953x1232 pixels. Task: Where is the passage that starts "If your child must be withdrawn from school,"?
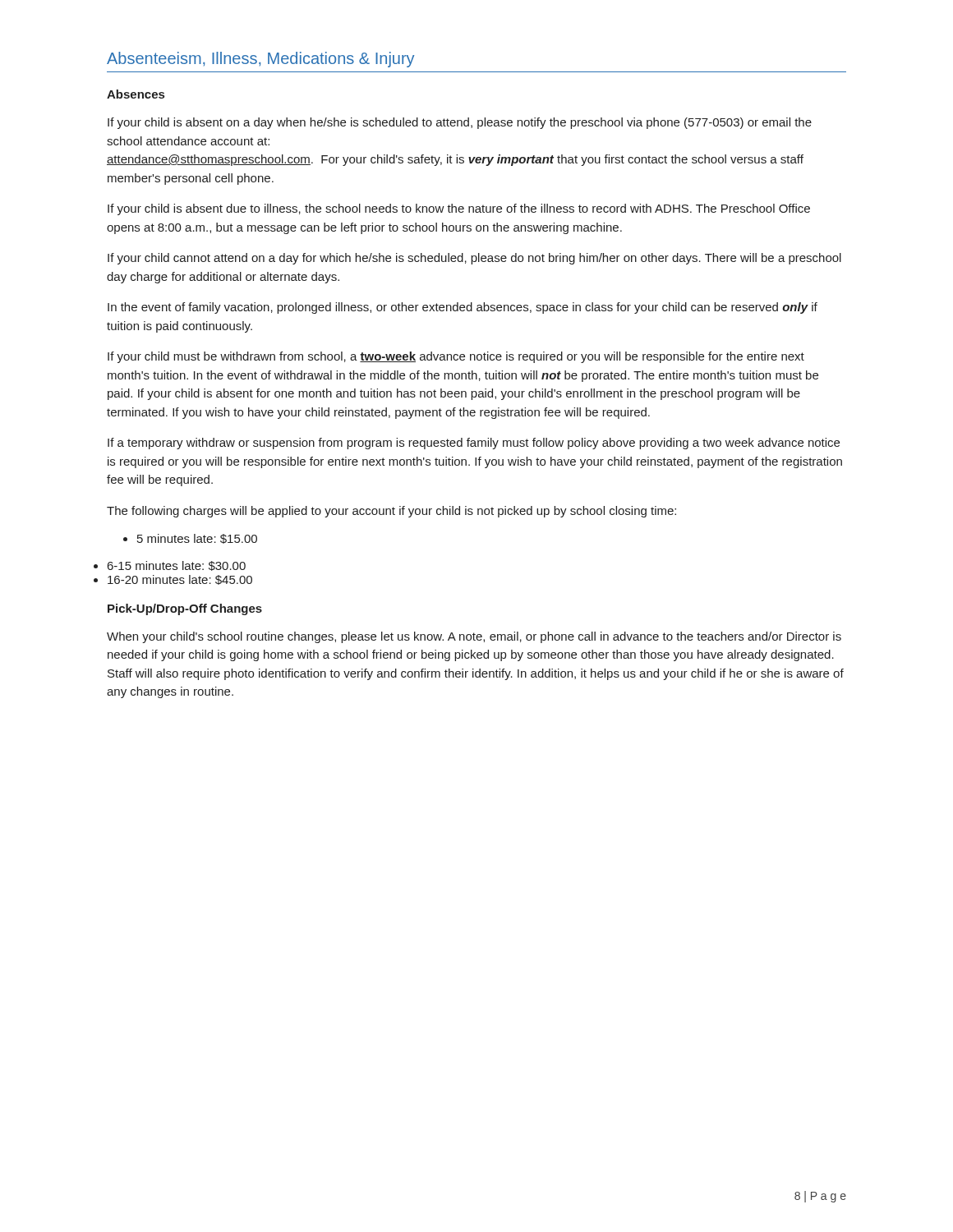[x=476, y=384]
